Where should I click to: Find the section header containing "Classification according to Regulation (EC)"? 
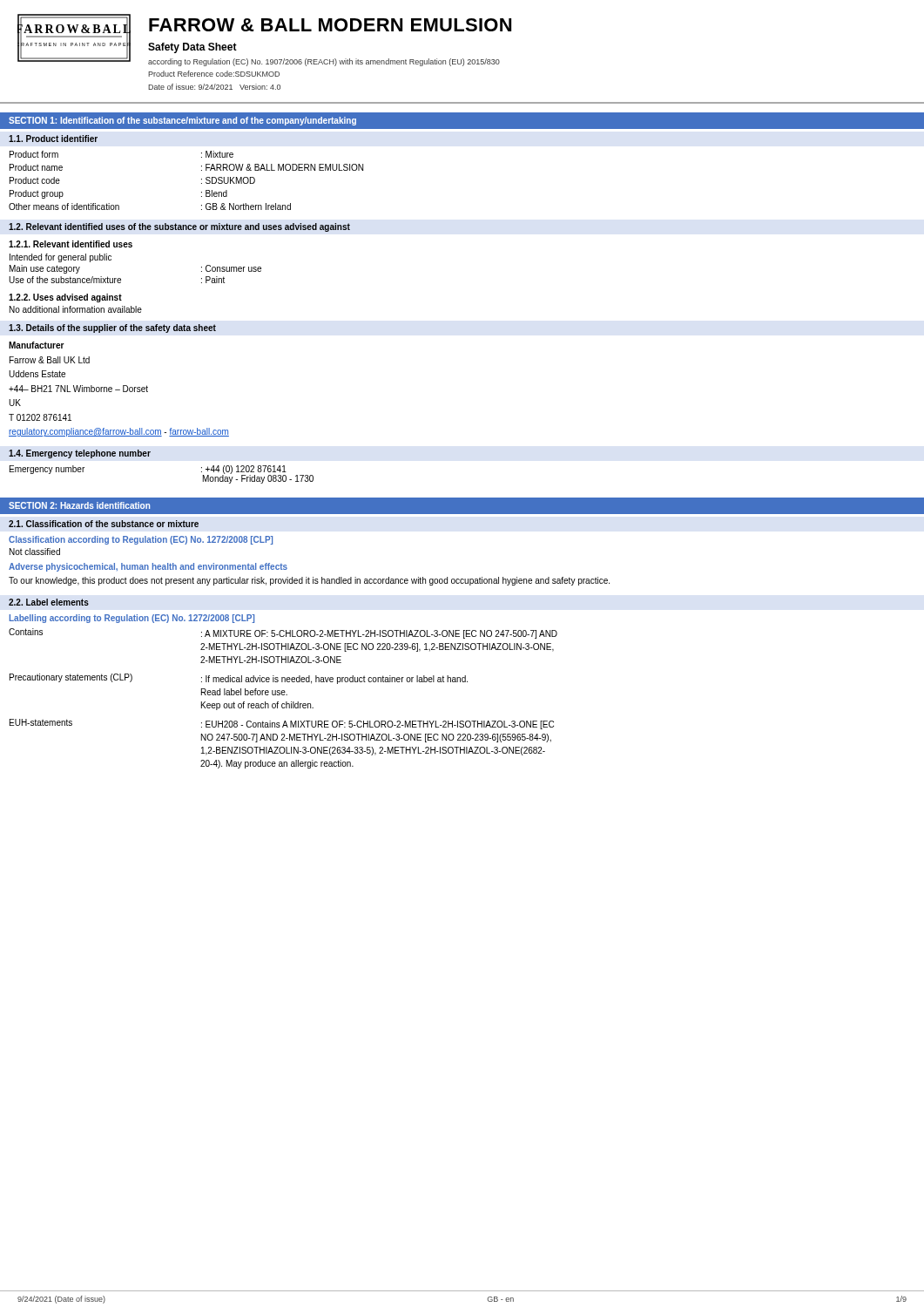point(141,539)
